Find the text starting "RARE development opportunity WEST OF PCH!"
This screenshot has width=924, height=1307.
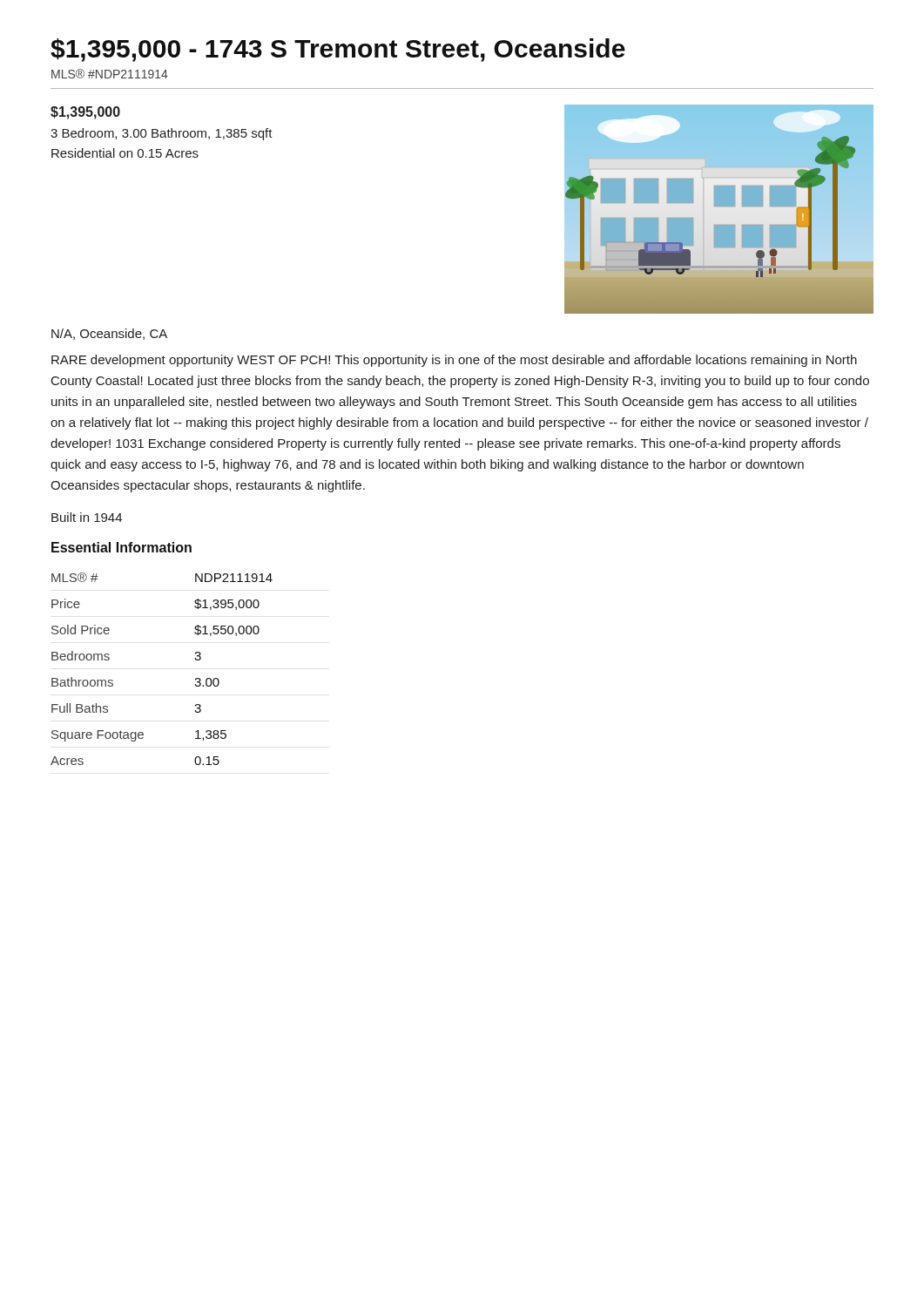tap(462, 423)
